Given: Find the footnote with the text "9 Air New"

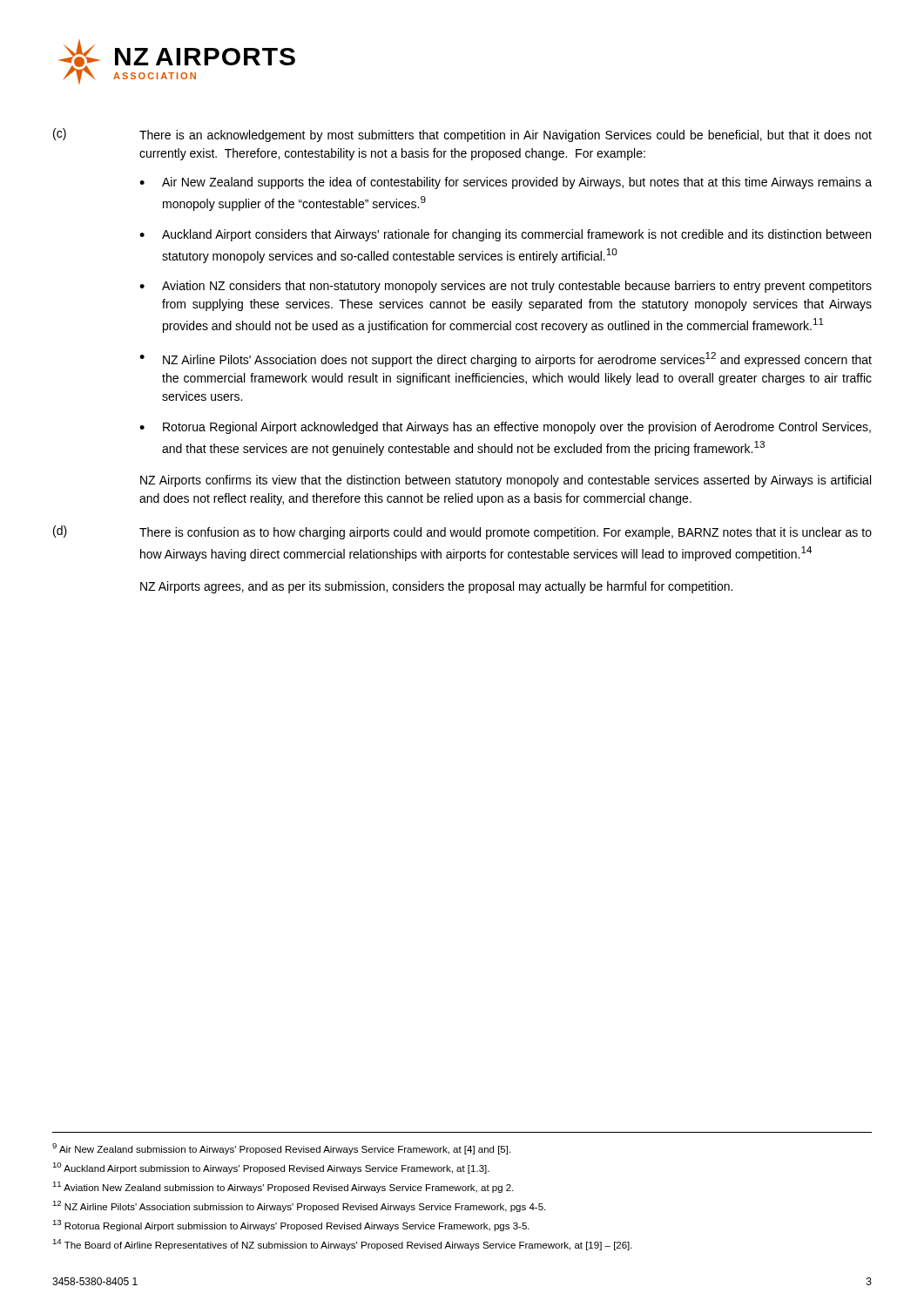Looking at the screenshot, I should point(462,1196).
